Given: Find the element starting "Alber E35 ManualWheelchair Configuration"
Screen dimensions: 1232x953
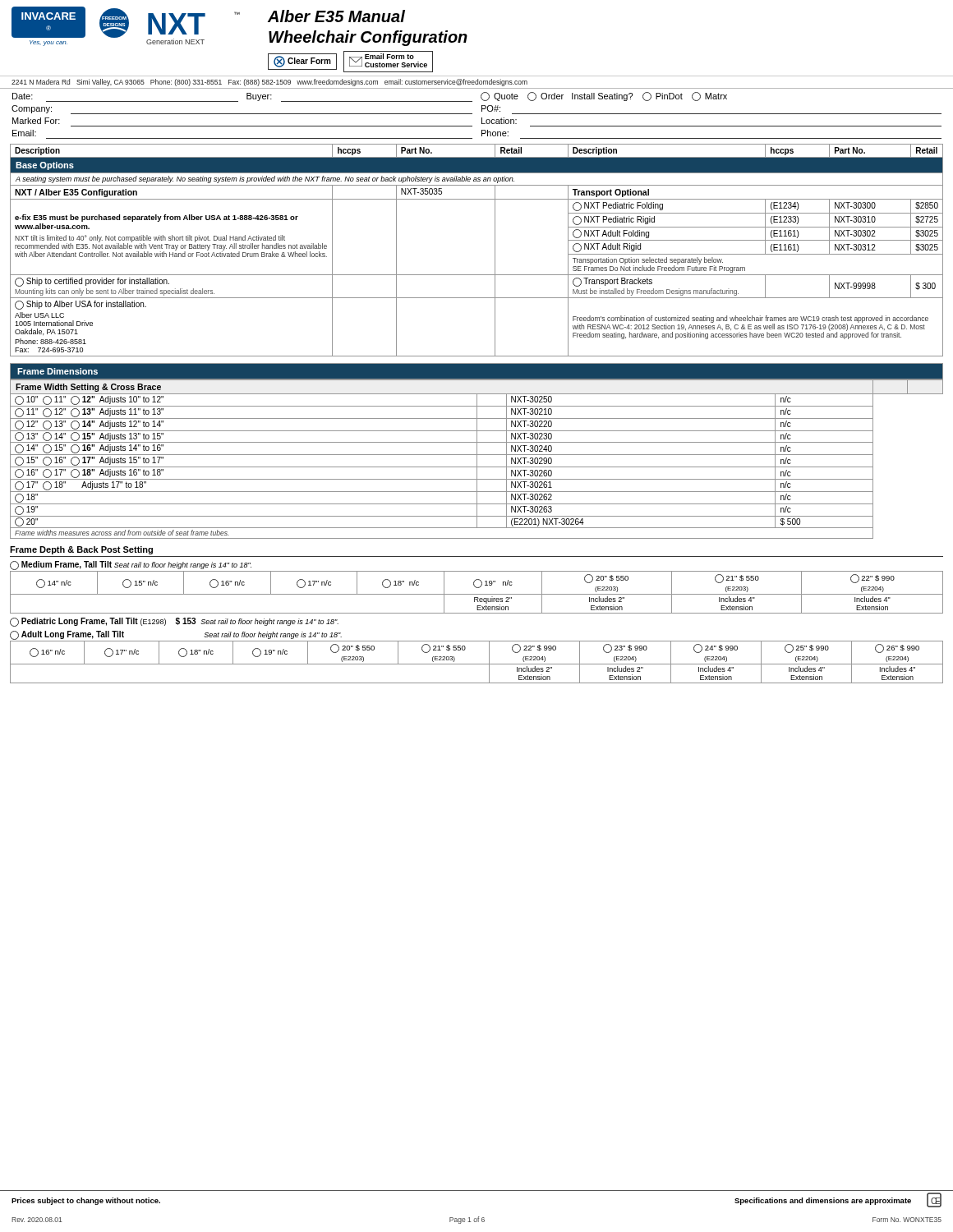Looking at the screenshot, I should point(368,27).
